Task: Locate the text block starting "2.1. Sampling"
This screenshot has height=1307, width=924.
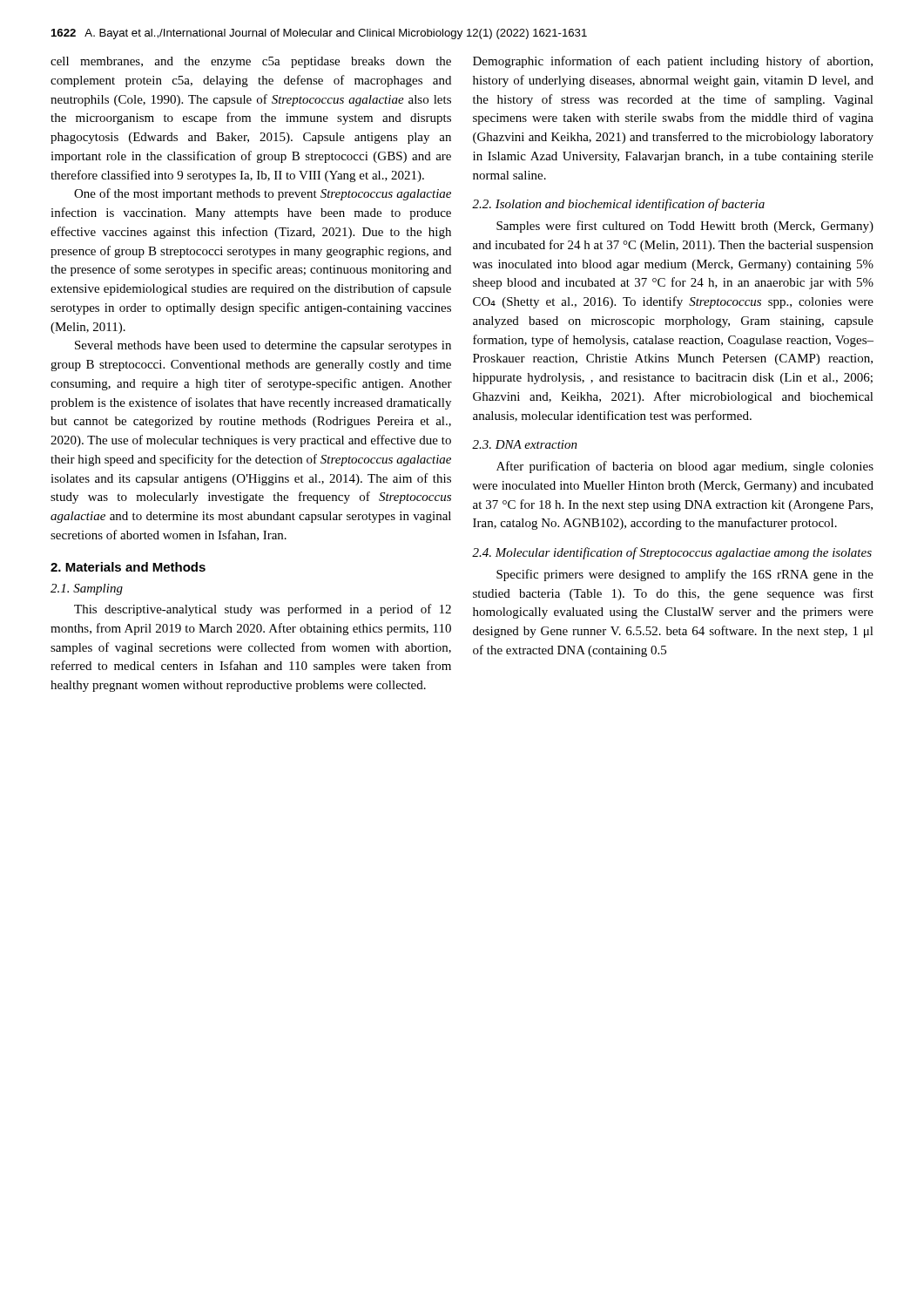Action: (x=87, y=588)
